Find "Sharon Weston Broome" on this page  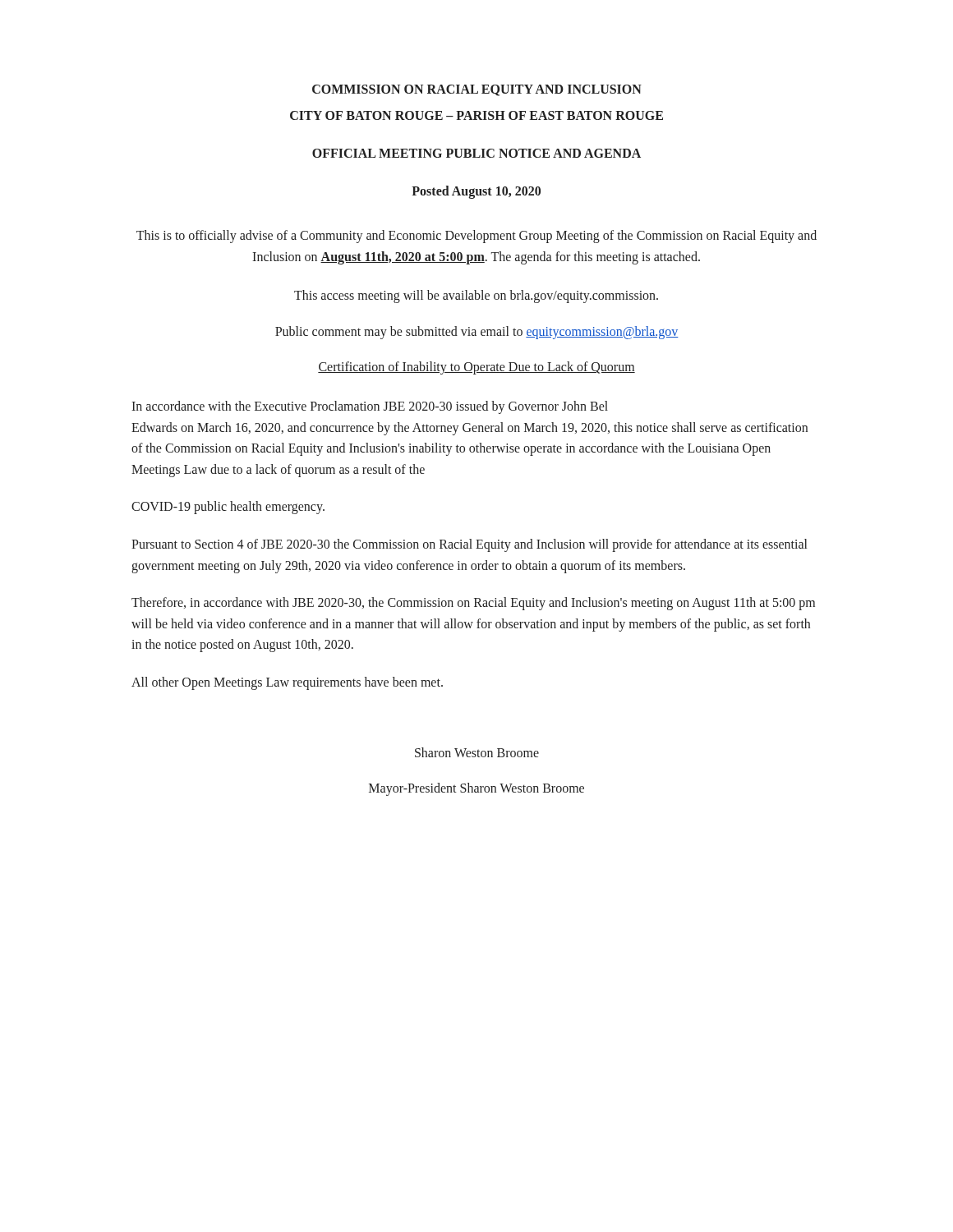tap(476, 752)
